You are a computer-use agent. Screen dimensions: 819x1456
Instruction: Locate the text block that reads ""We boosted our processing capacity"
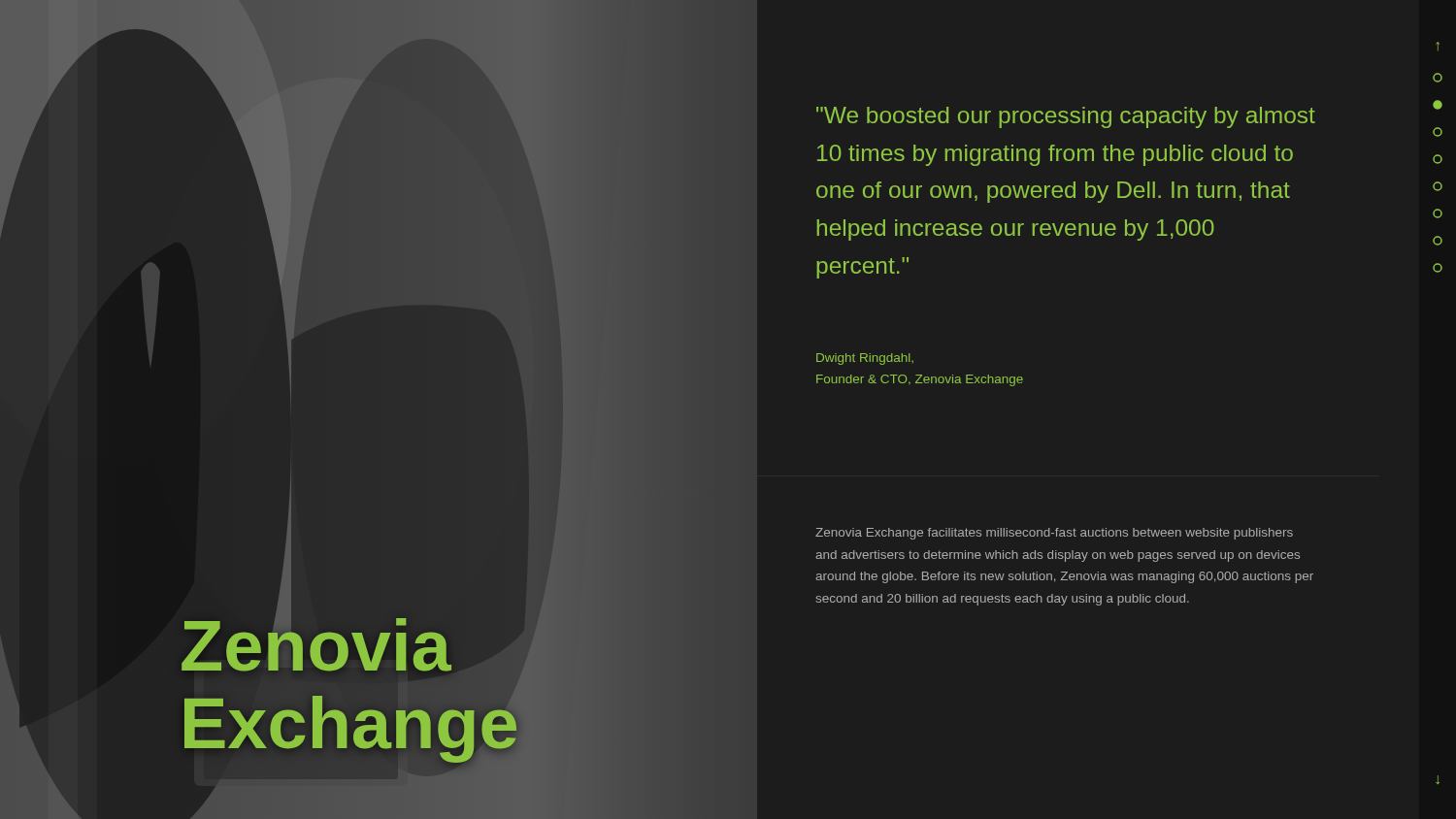[x=1065, y=191]
